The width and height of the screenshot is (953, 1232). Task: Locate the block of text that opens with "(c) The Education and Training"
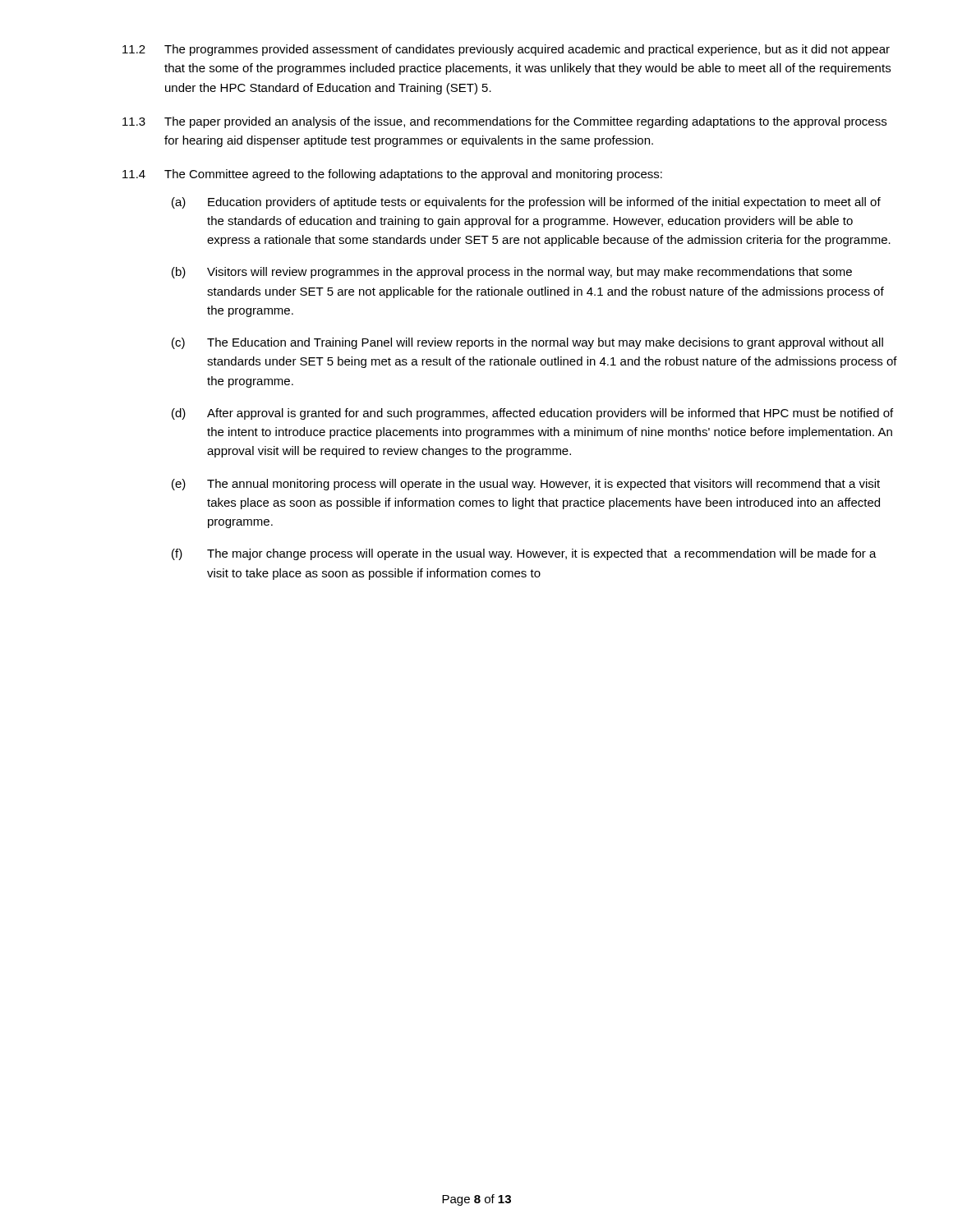531,361
